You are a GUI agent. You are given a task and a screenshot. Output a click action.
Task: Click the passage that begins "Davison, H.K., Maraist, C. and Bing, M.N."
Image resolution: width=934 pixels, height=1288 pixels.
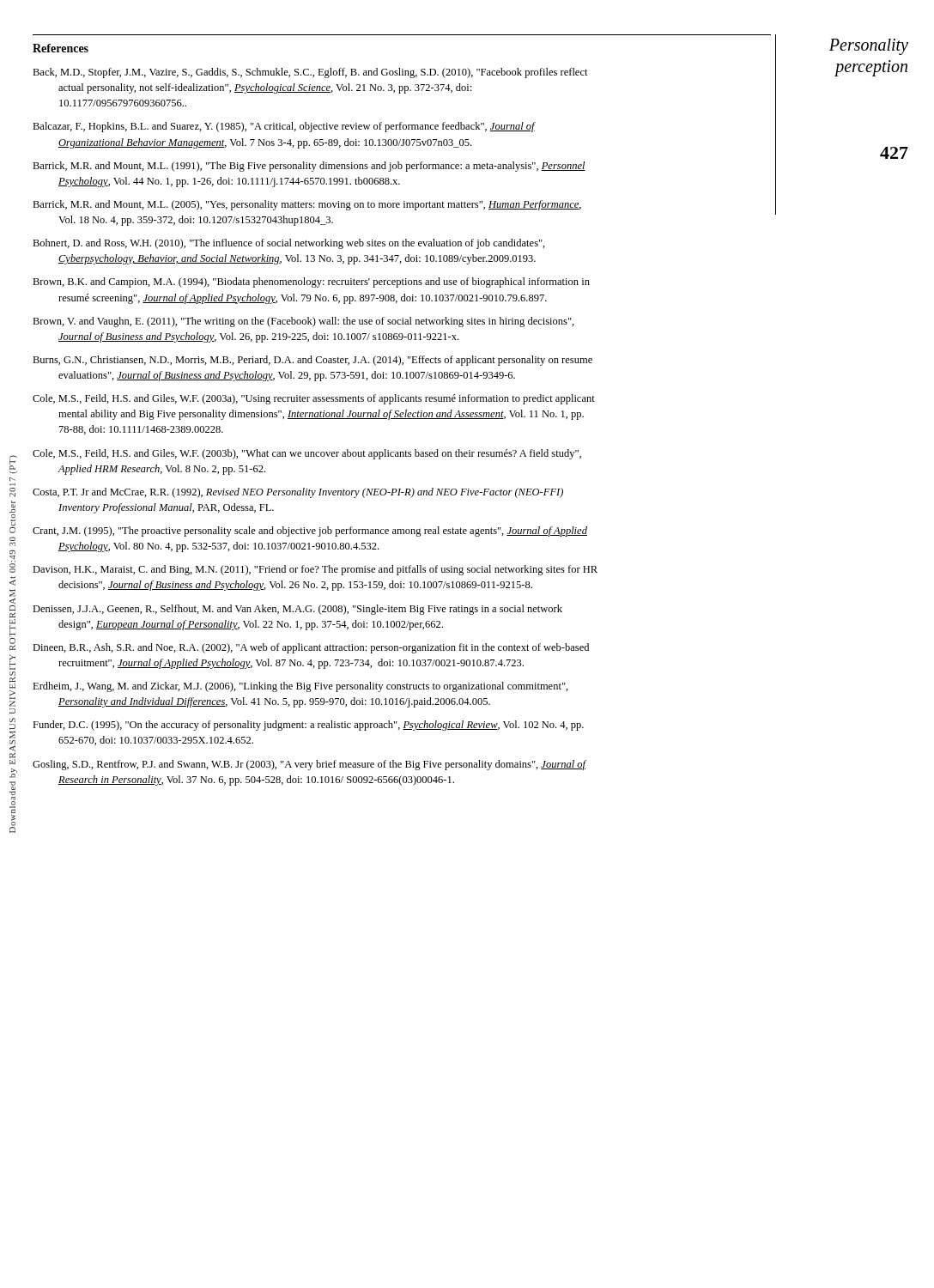coord(315,577)
